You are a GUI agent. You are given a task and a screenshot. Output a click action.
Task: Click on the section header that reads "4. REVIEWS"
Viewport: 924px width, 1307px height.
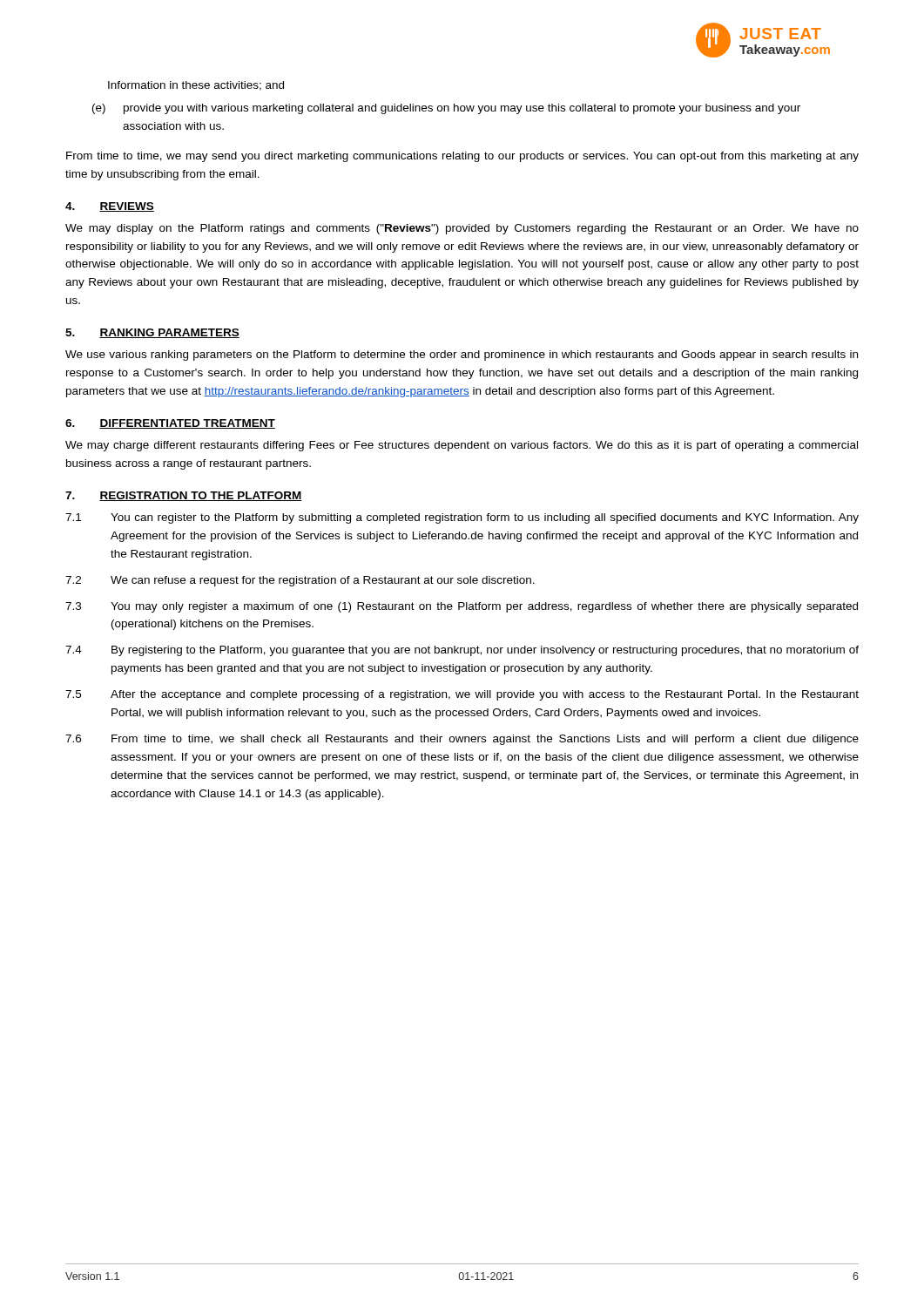coord(110,206)
